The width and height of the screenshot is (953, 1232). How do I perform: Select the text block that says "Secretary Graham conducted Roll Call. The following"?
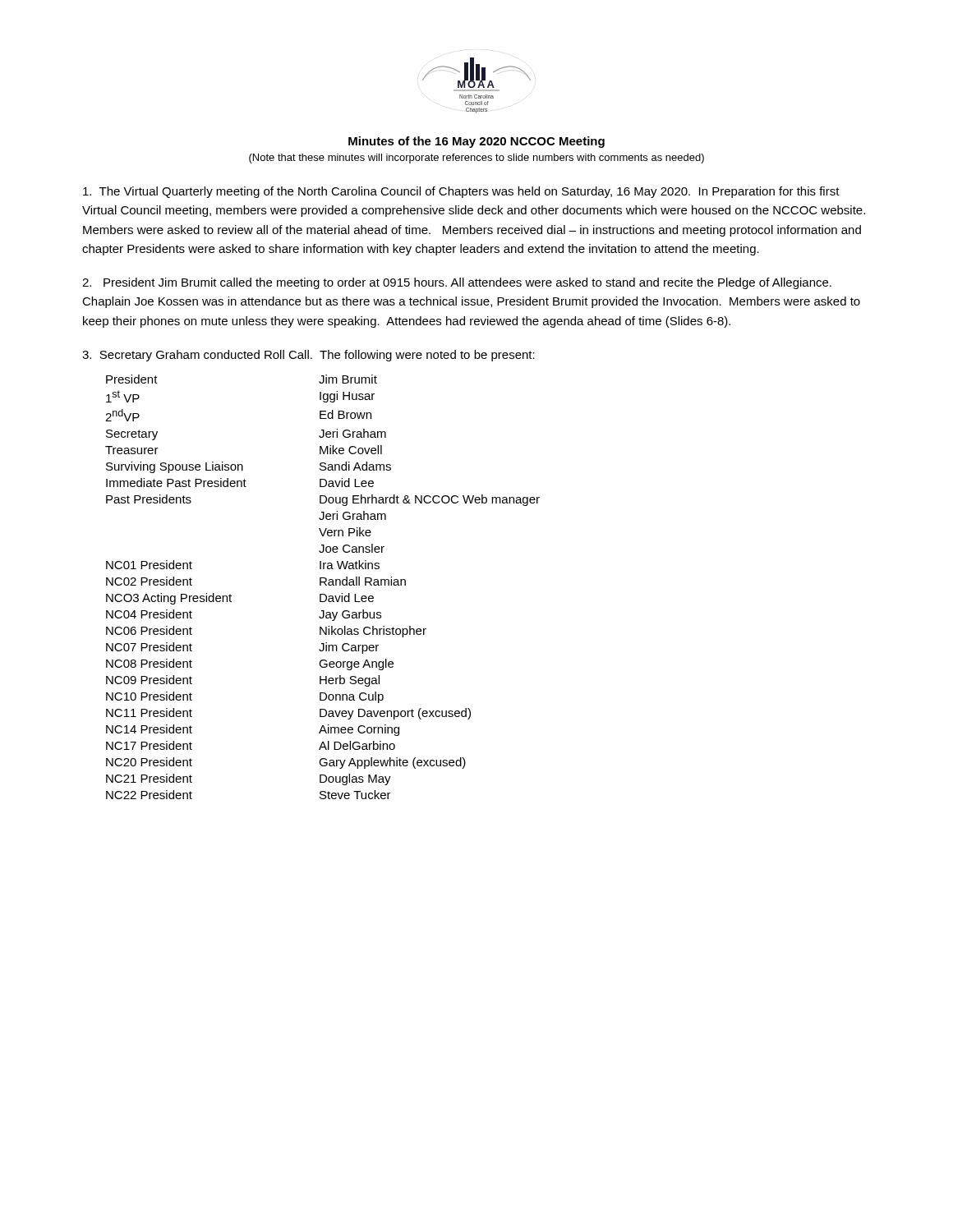pos(309,354)
